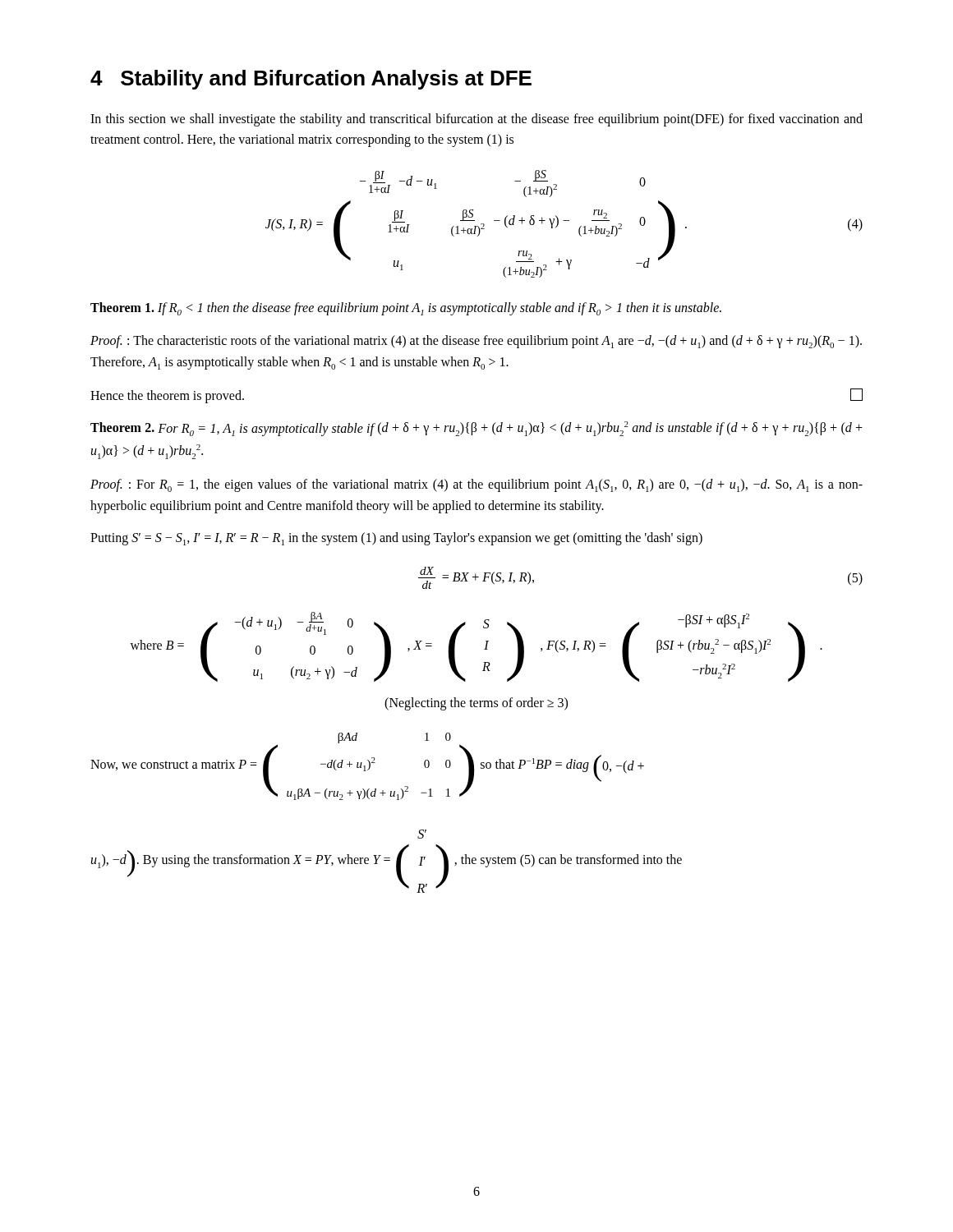Screen dimensions: 1232x953
Task: Point to the block beginning "Hence the theorem"
Action: coord(165,395)
